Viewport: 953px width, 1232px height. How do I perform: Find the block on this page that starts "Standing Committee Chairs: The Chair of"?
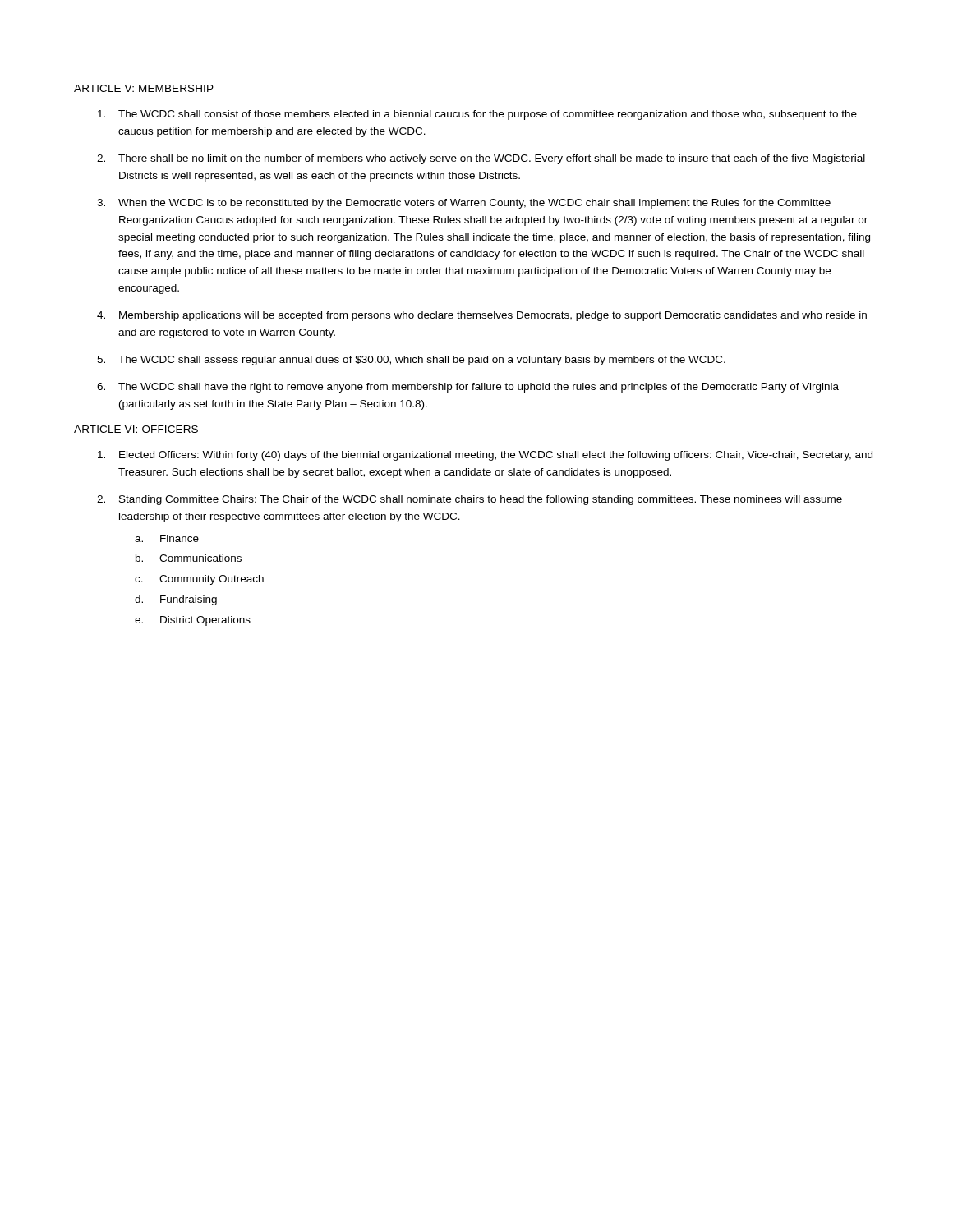tap(481, 500)
